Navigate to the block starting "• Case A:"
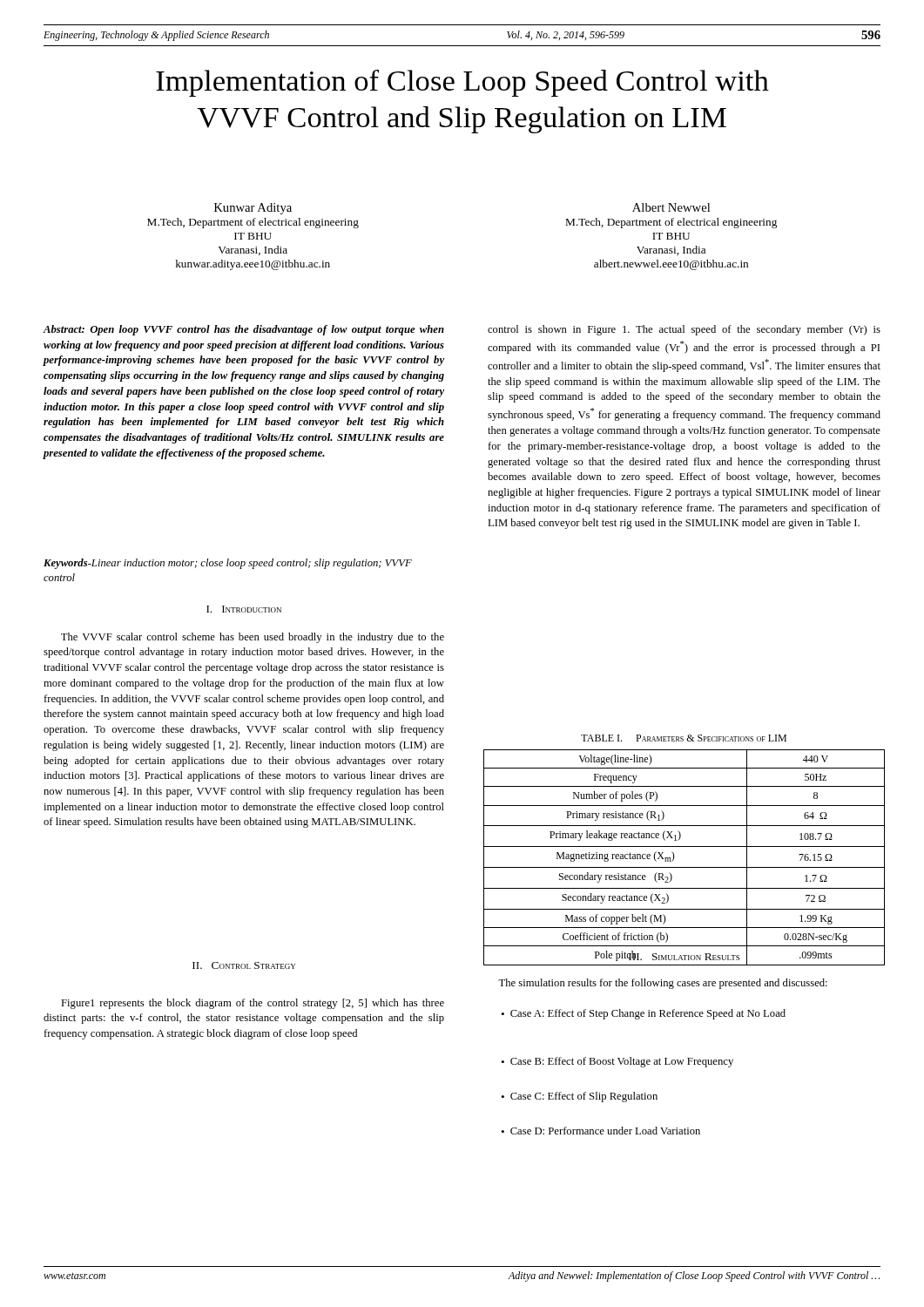 pyautogui.click(x=643, y=1014)
